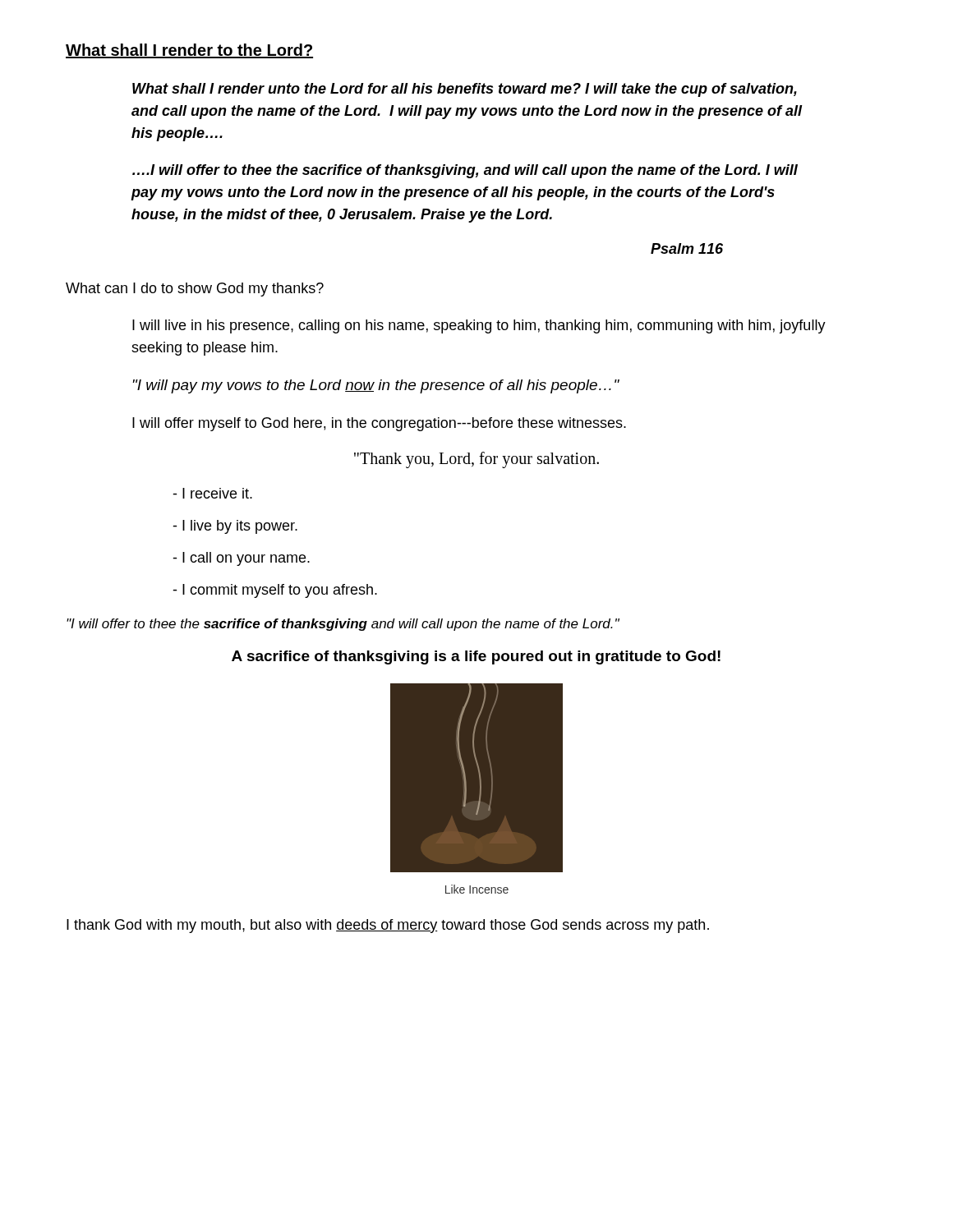Select the block starting "Psalm 116"
Image resolution: width=953 pixels, height=1232 pixels.
click(x=687, y=249)
